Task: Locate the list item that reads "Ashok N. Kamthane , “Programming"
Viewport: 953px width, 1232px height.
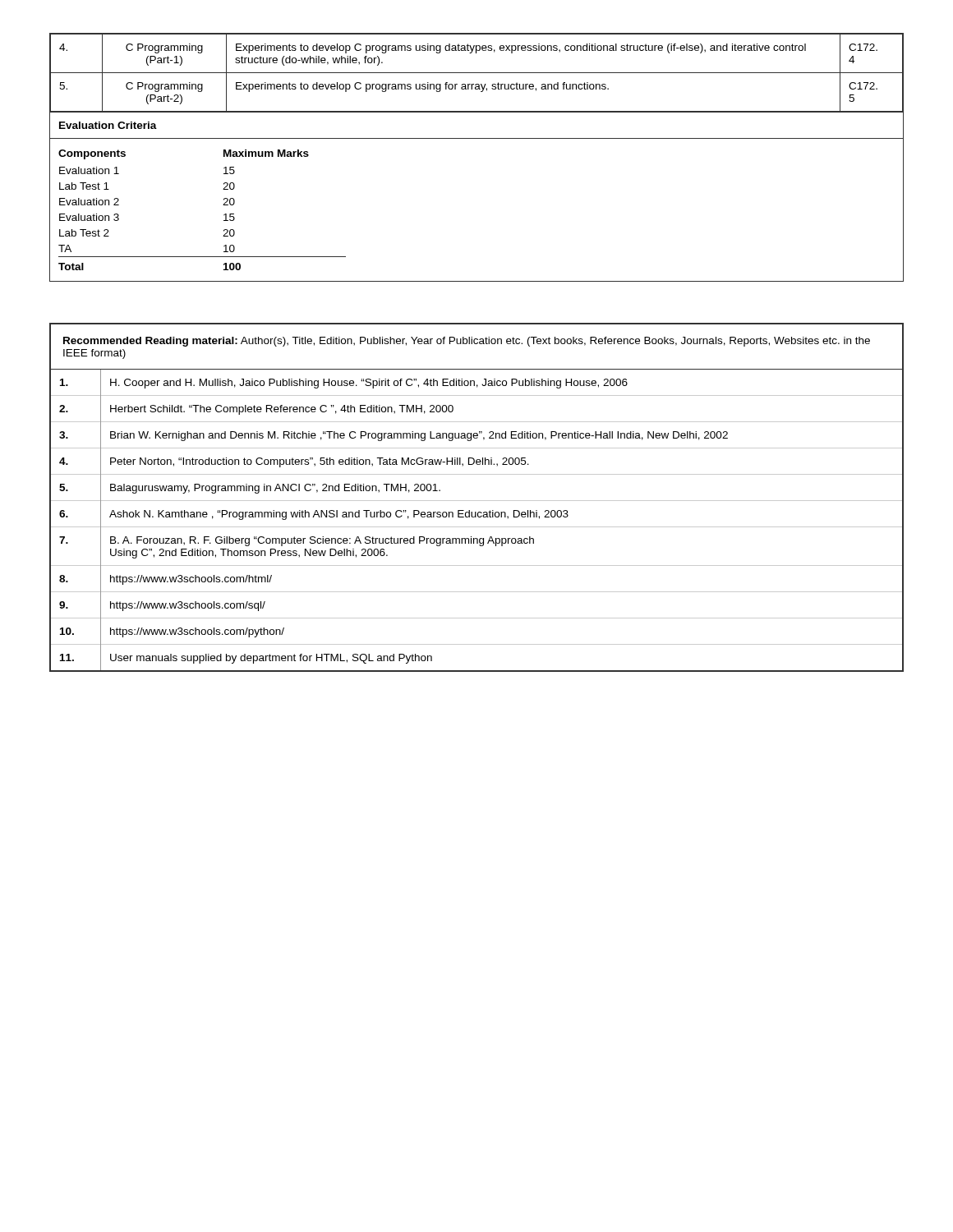Action: coord(339,514)
